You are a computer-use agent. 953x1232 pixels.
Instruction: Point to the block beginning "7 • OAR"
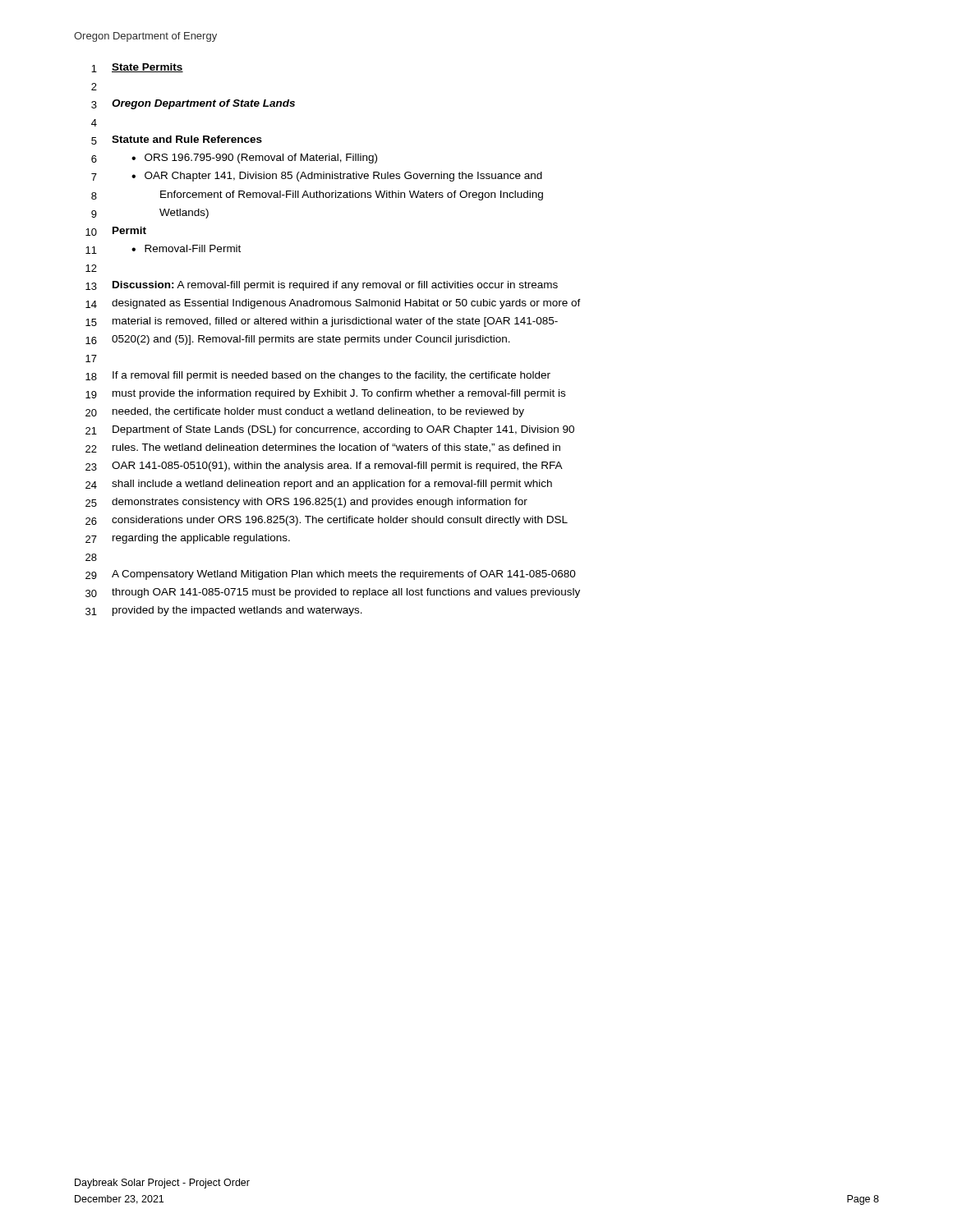476,177
